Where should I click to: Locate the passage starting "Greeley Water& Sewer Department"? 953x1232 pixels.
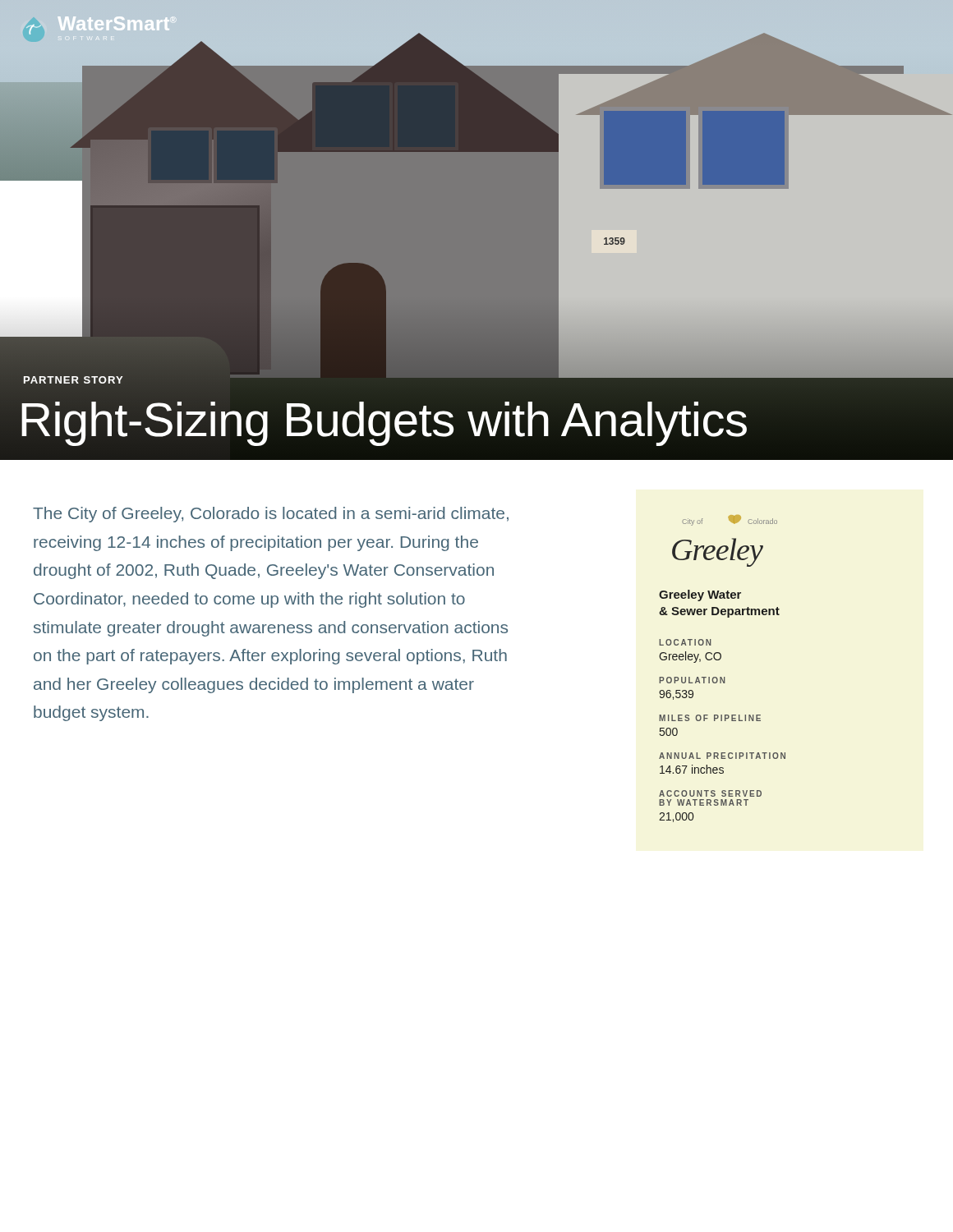pyautogui.click(x=719, y=603)
